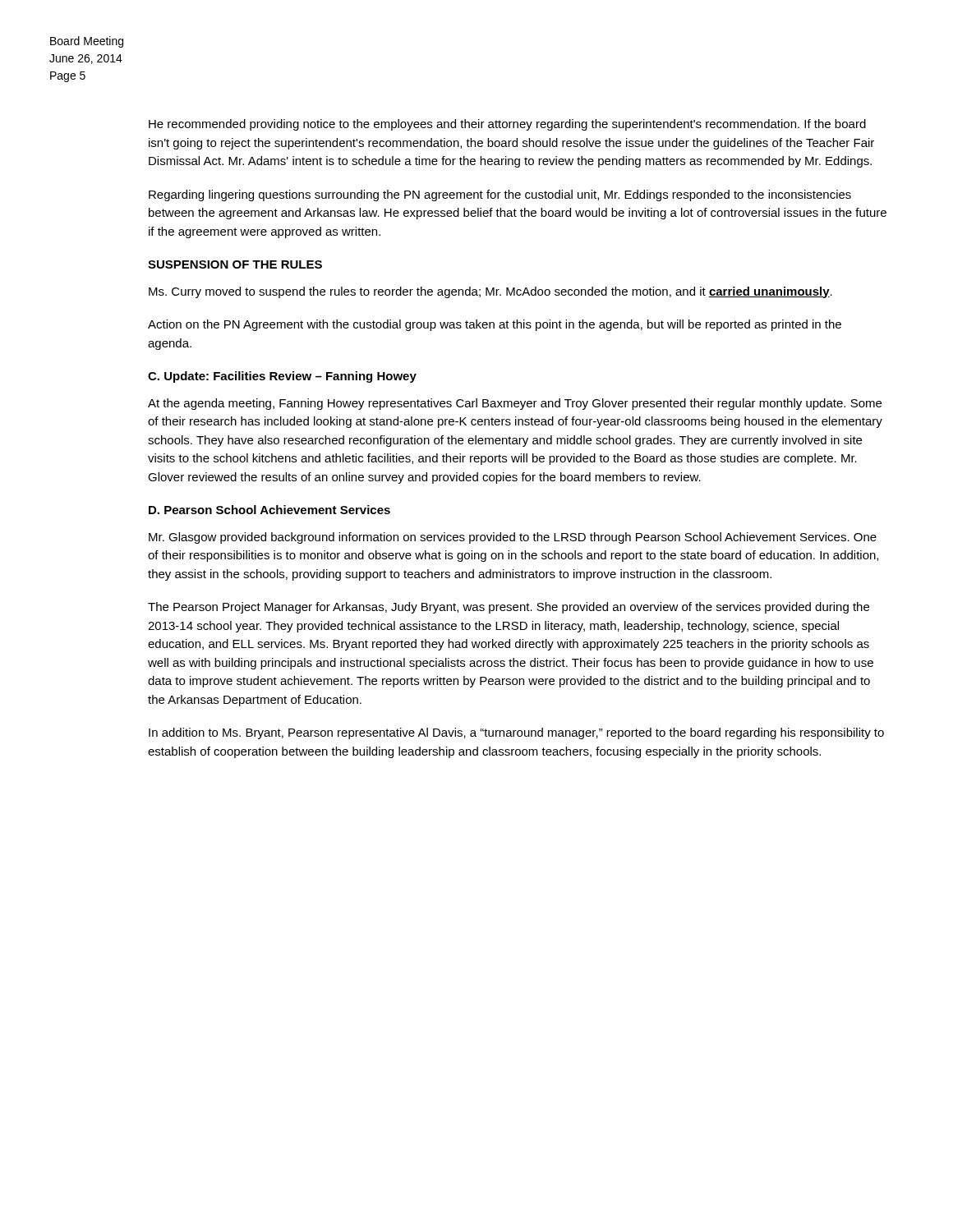
Task: Locate the text block with the text "Action on the PN Agreement with the custodial"
Action: pos(495,333)
